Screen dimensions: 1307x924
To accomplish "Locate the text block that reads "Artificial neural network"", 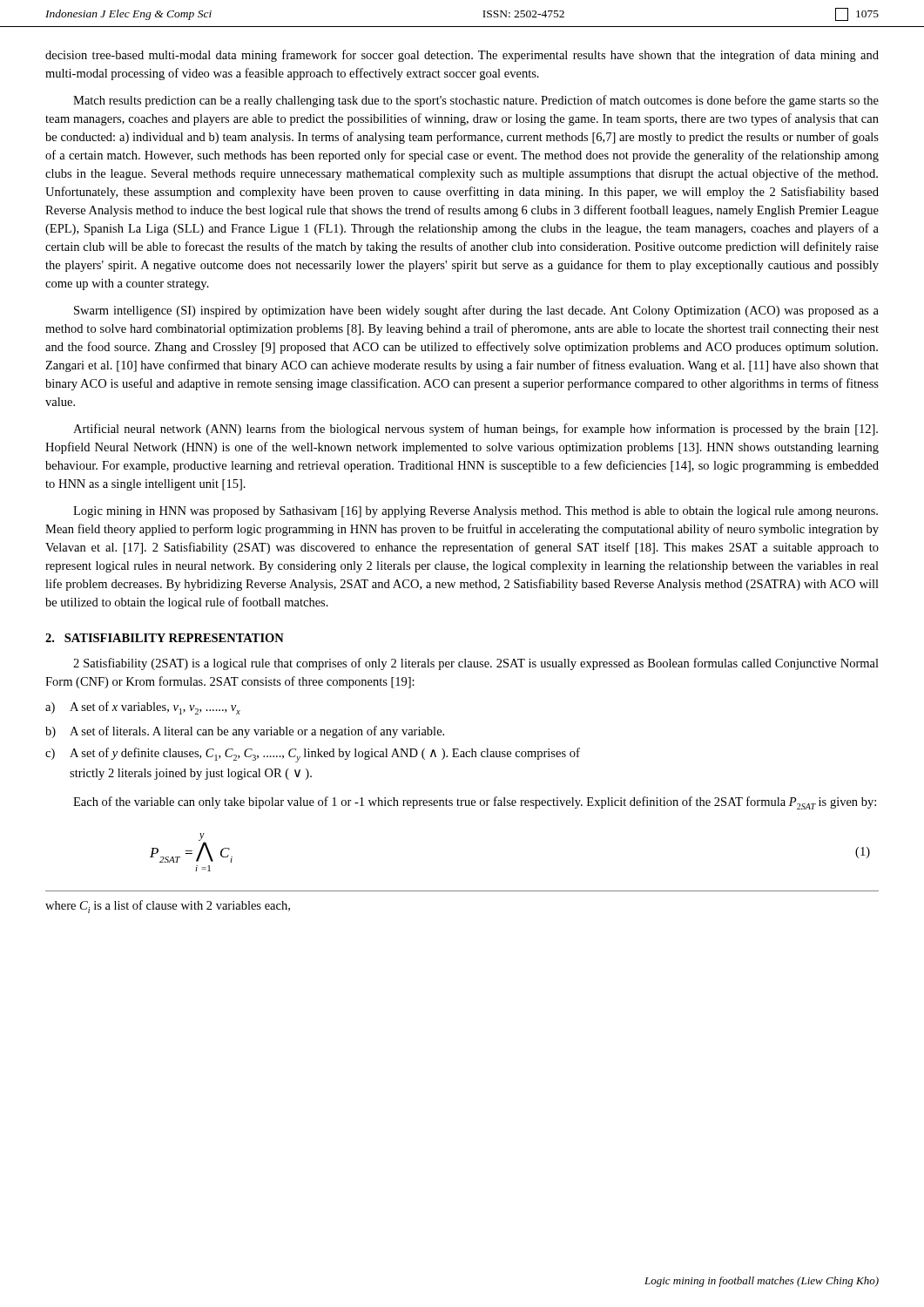I will tap(462, 457).
